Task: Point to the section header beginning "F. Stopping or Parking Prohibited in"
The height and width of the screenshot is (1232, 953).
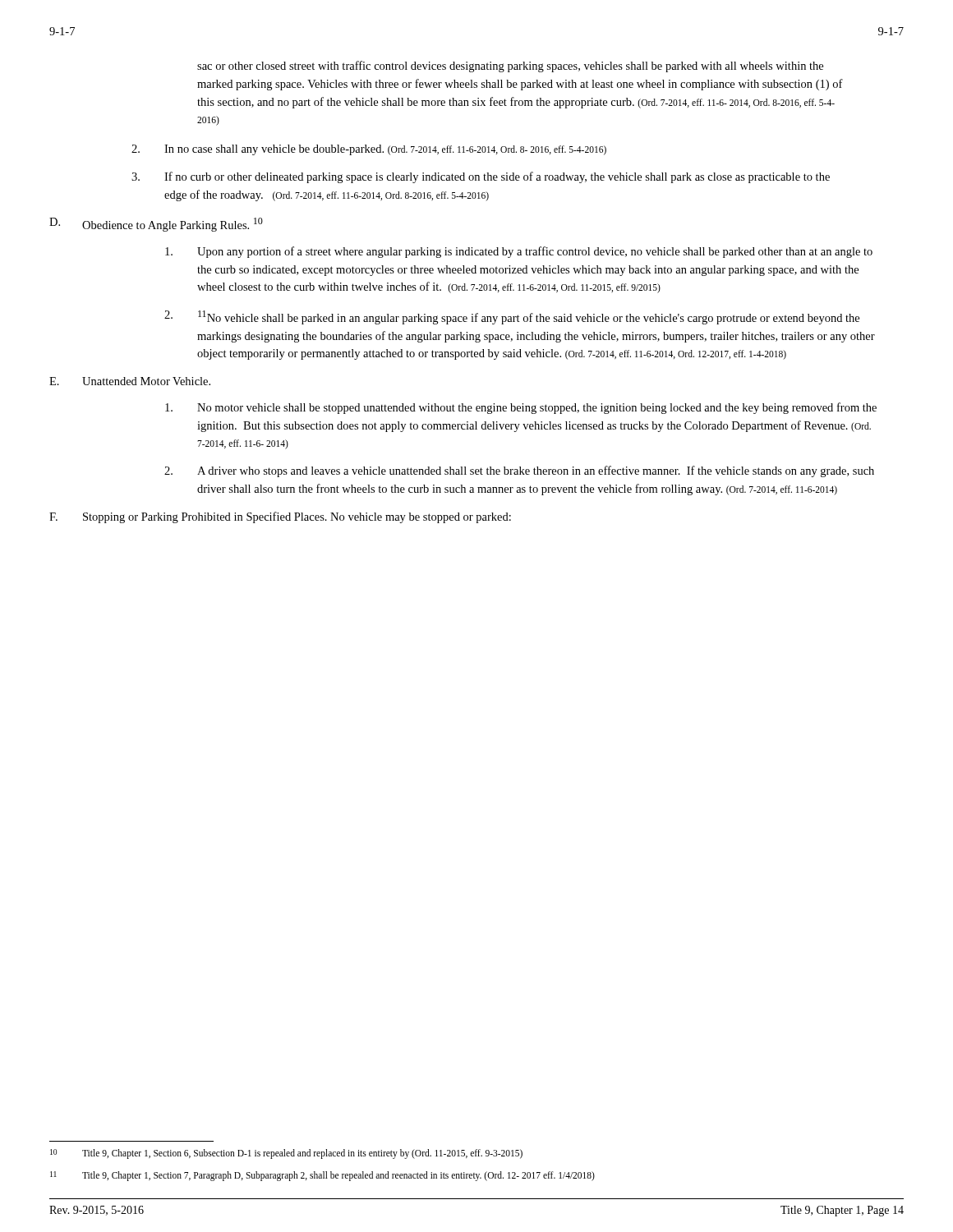Action: (x=476, y=517)
